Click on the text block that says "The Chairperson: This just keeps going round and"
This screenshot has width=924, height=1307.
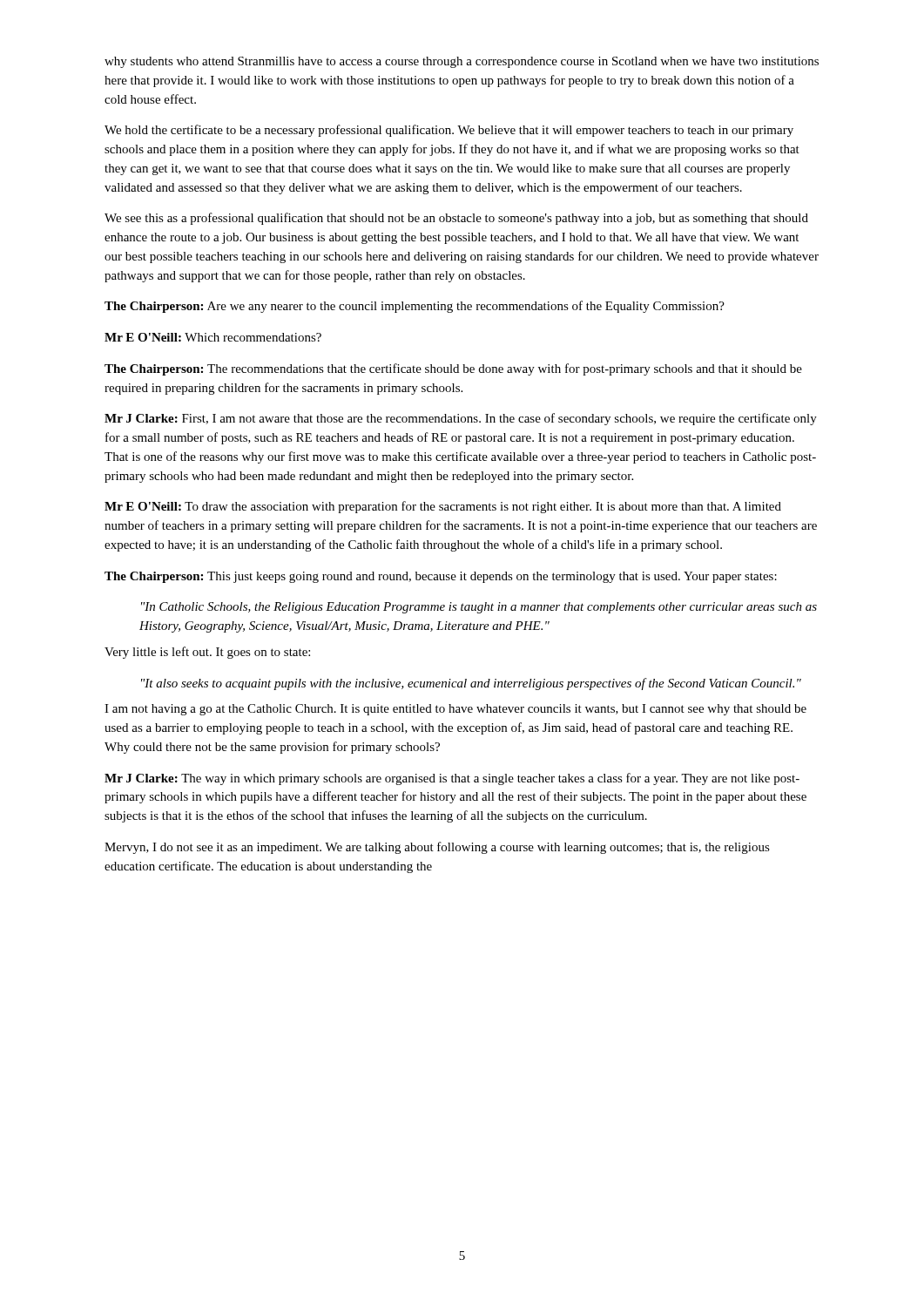pos(441,576)
